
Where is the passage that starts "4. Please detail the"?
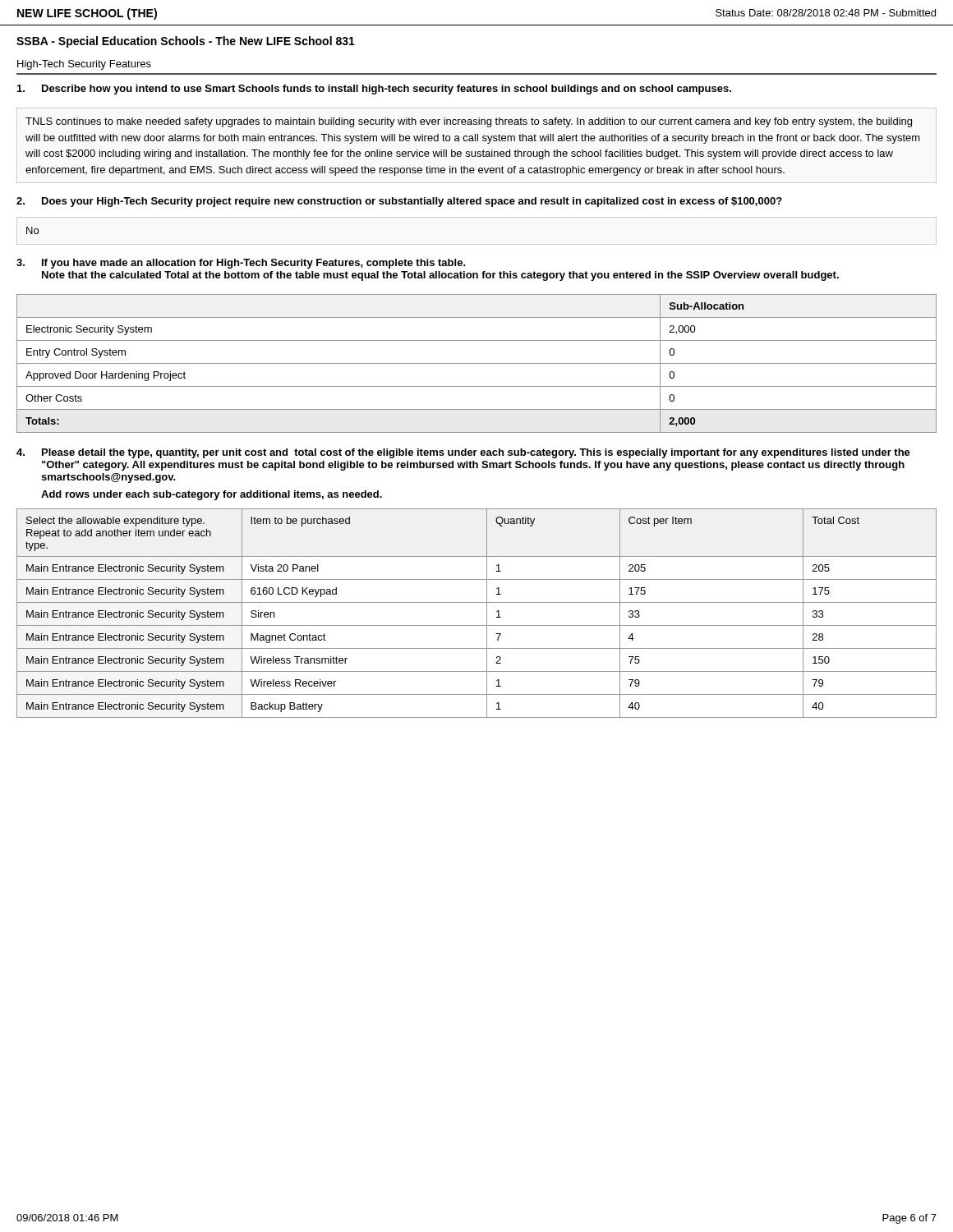point(476,473)
